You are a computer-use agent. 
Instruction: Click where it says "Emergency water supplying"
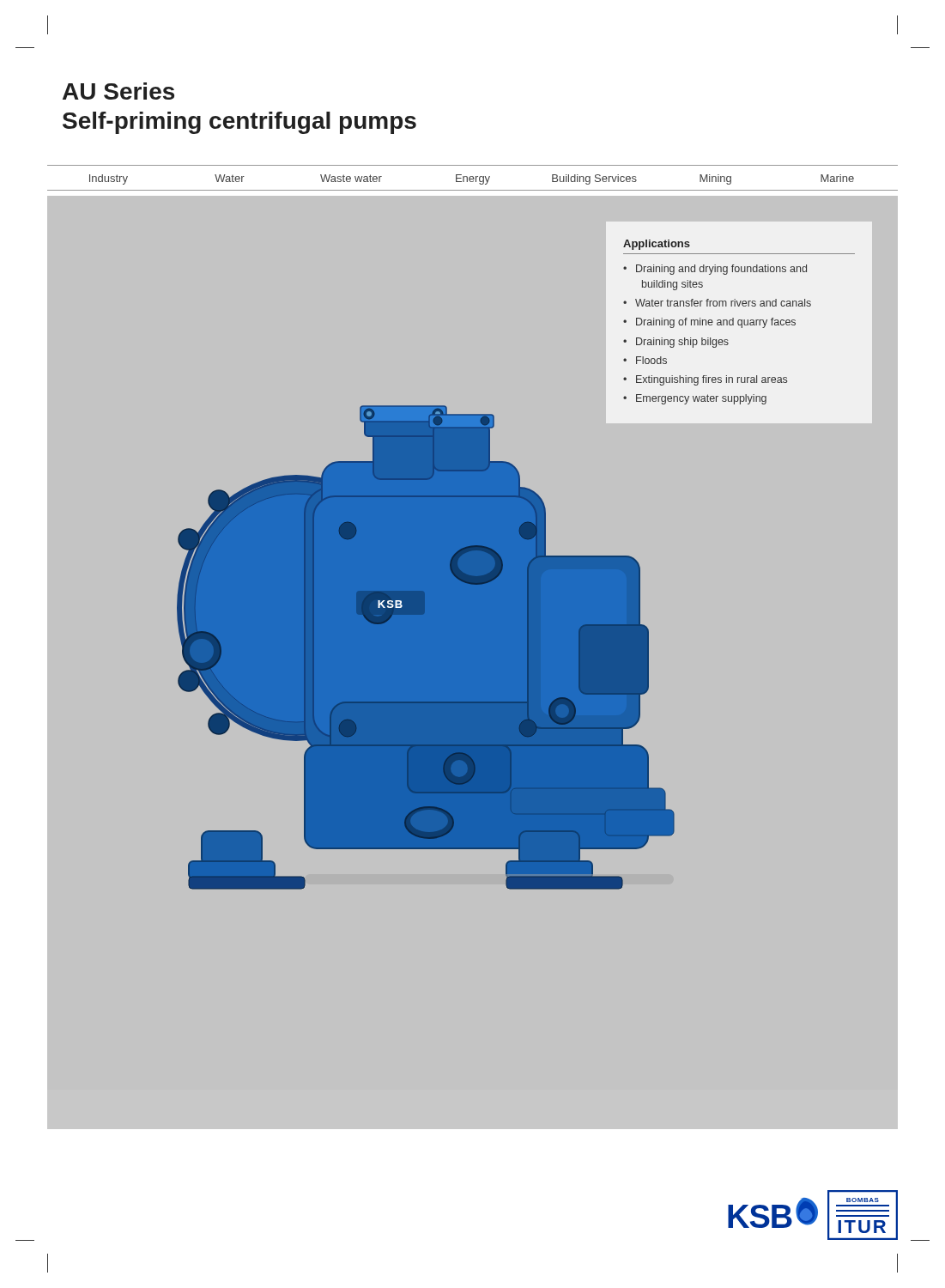(701, 398)
